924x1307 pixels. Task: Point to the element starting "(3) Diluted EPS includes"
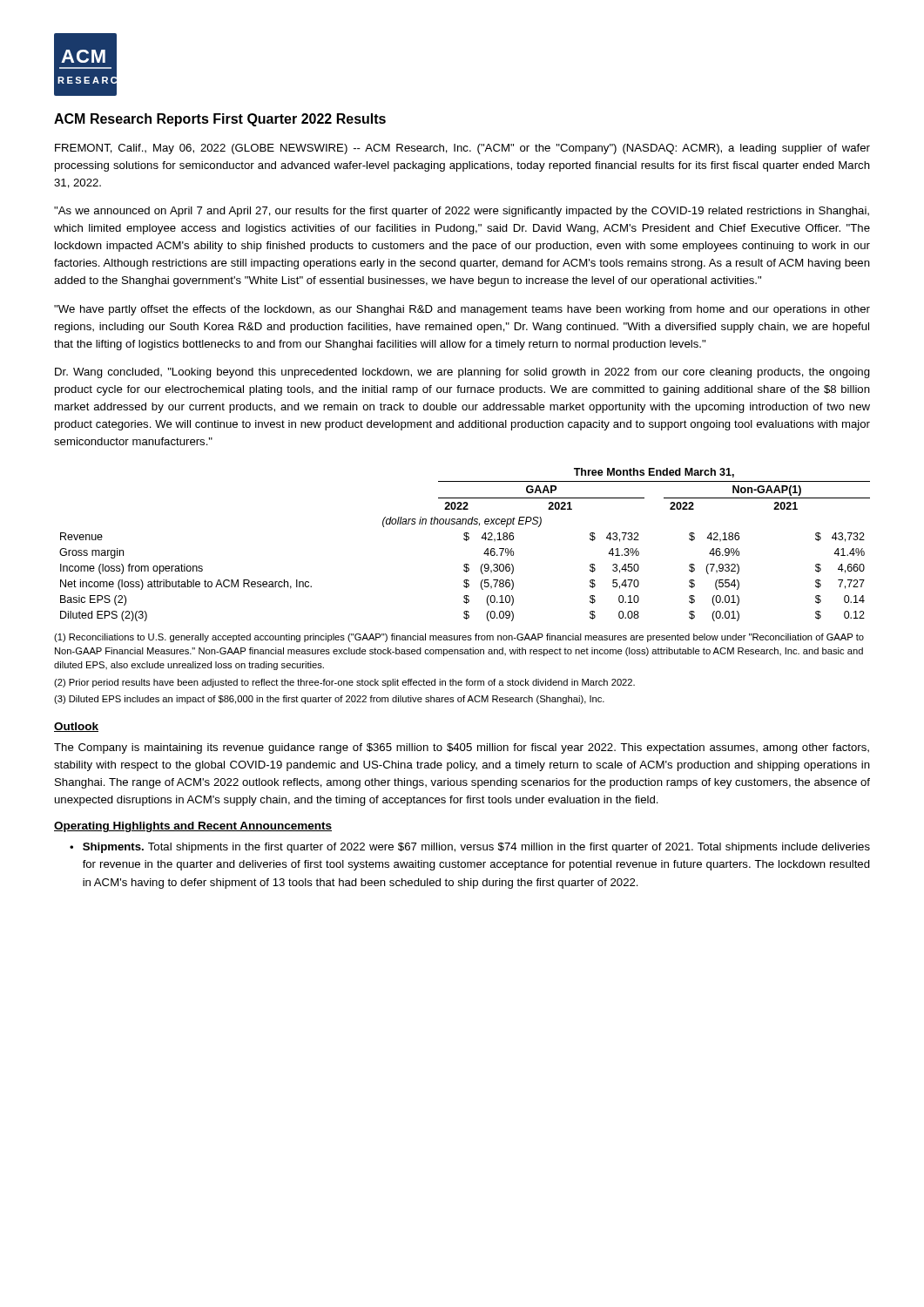pos(329,699)
